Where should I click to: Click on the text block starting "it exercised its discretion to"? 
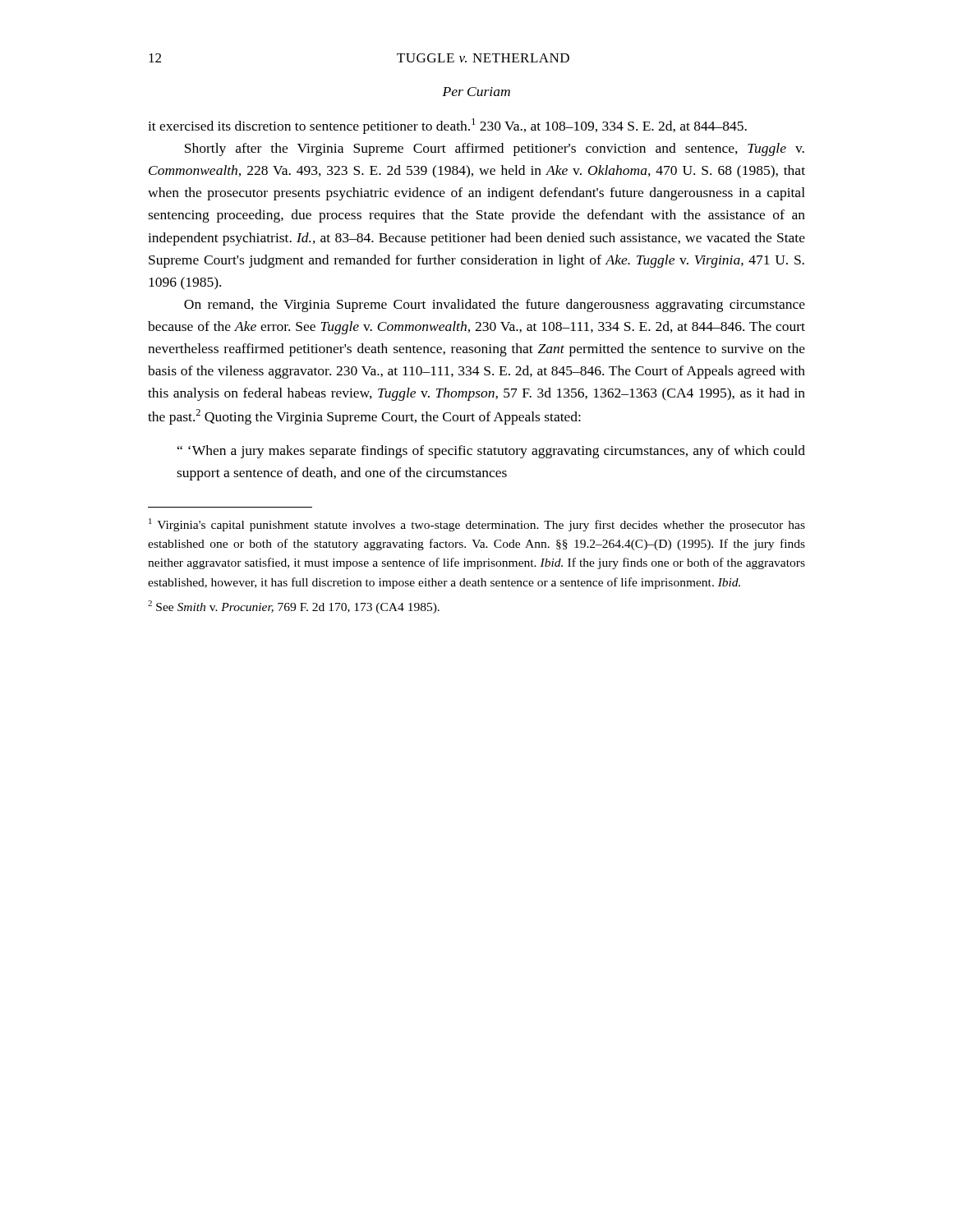(476, 126)
